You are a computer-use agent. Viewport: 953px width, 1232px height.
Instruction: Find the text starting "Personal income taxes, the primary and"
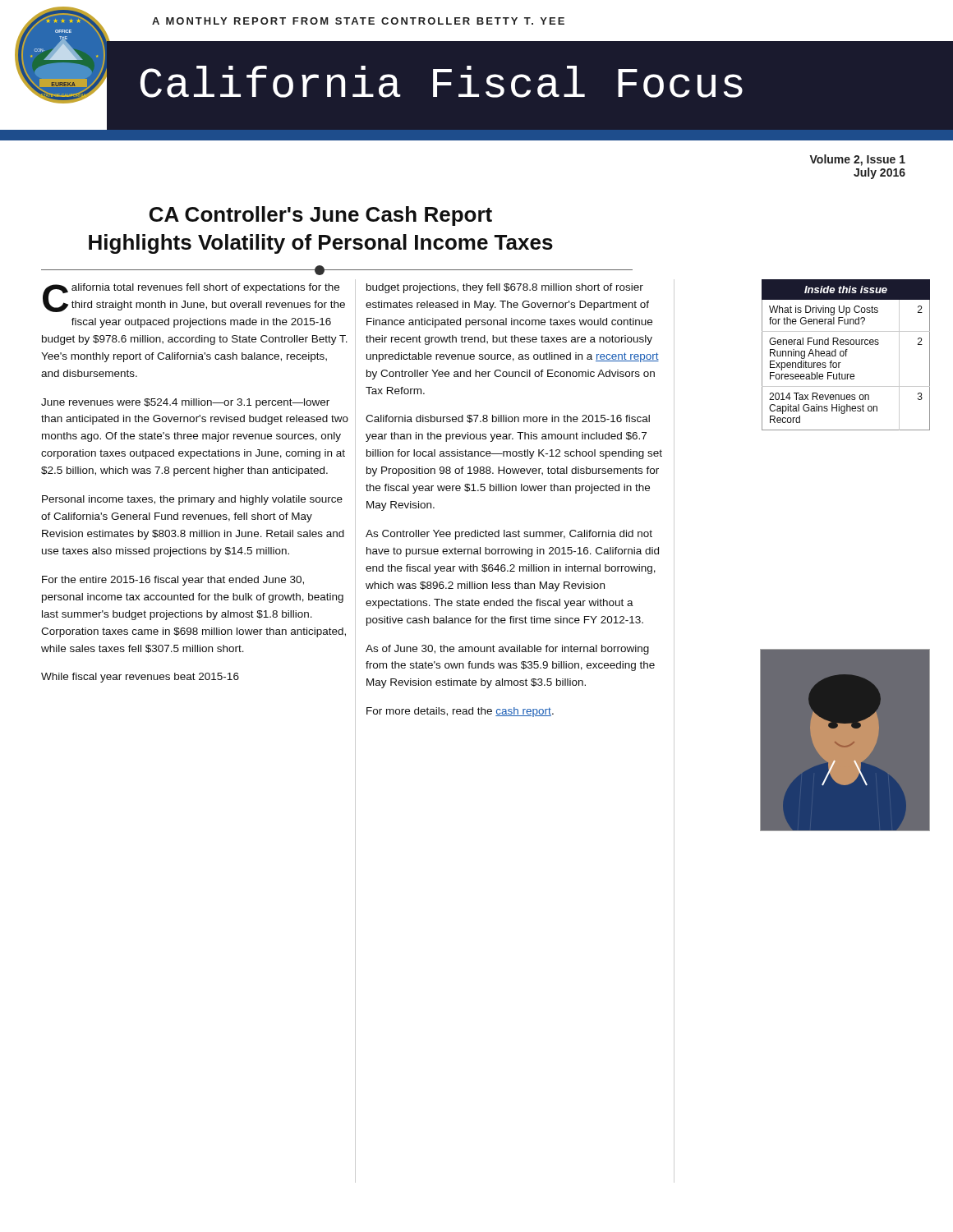coord(193,525)
